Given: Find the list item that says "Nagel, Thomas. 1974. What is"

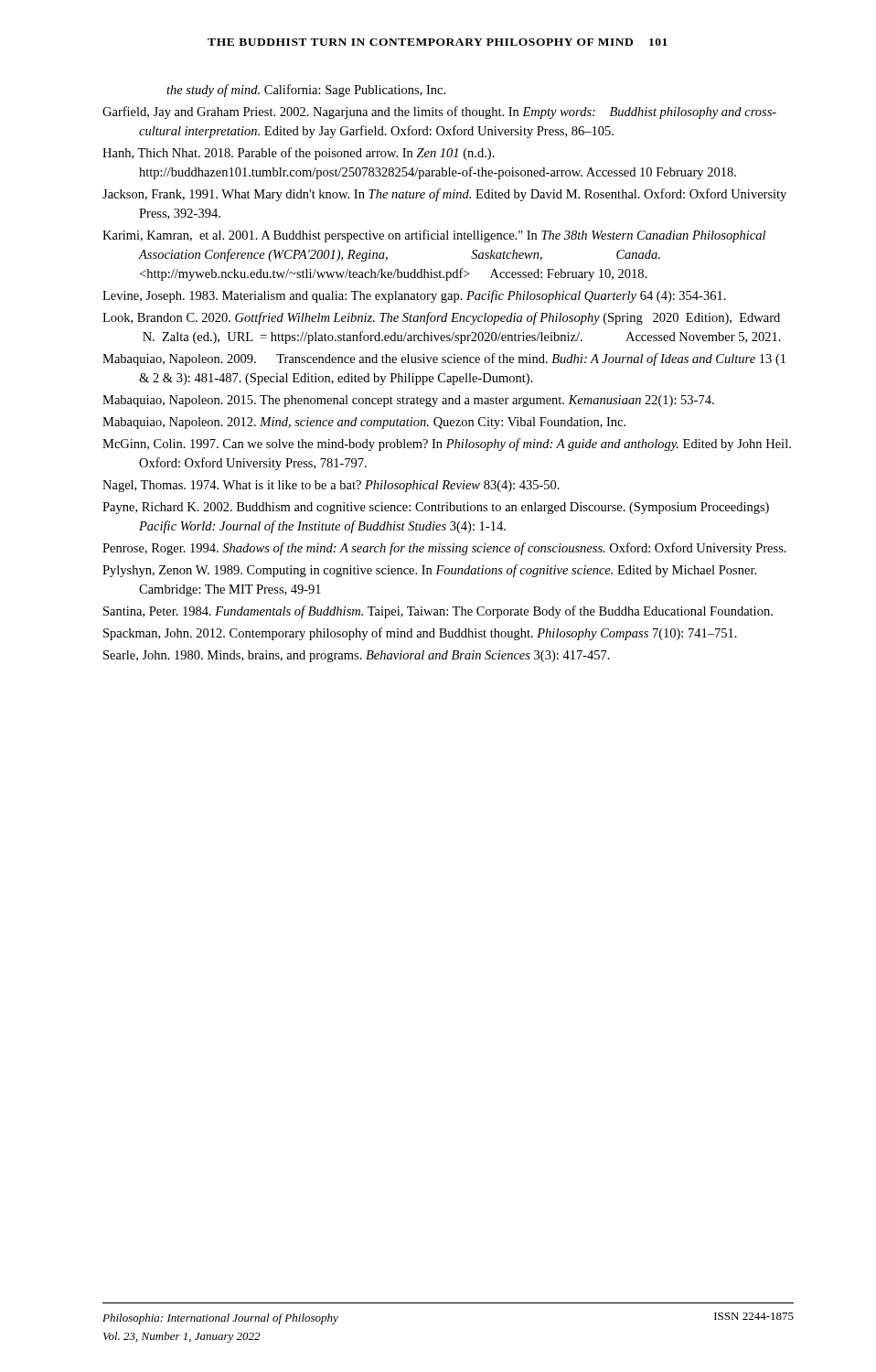Looking at the screenshot, I should pyautogui.click(x=331, y=485).
